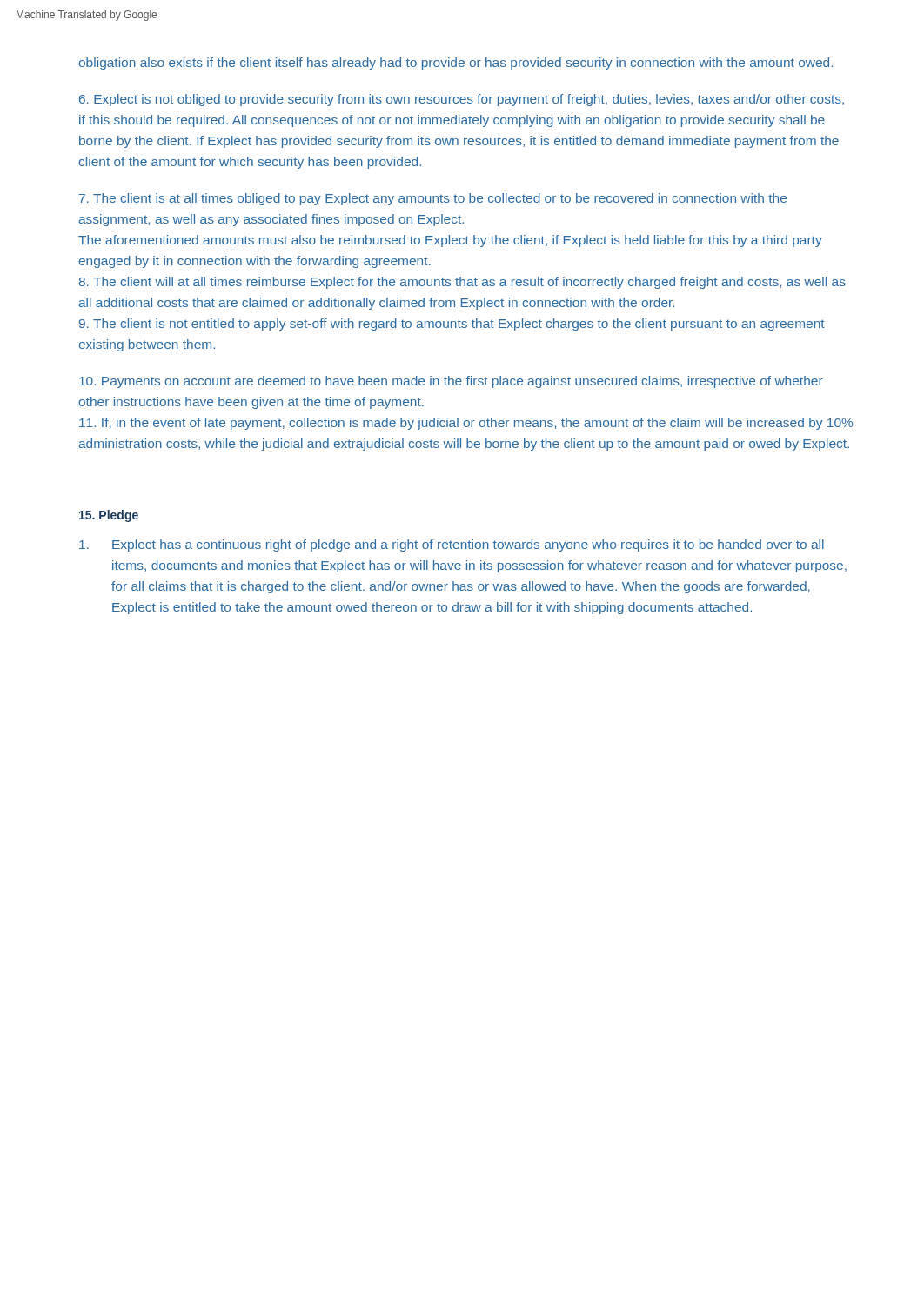The image size is (924, 1305).
Task: Click on the region starting "Payments on account"
Action: pos(450,391)
